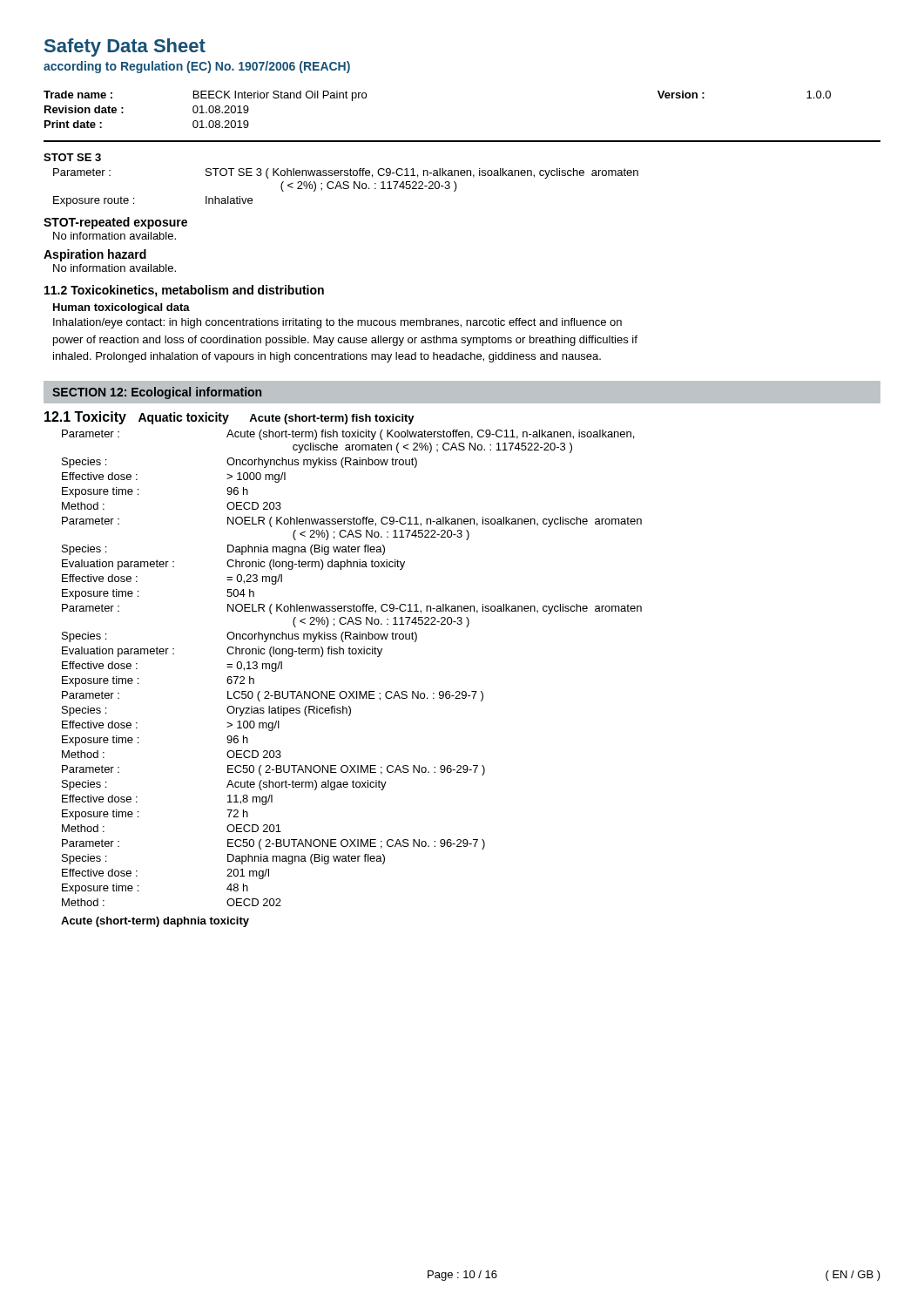Click on the section header with the text "Aspiration hazard"
Image resolution: width=924 pixels, height=1307 pixels.
(95, 254)
